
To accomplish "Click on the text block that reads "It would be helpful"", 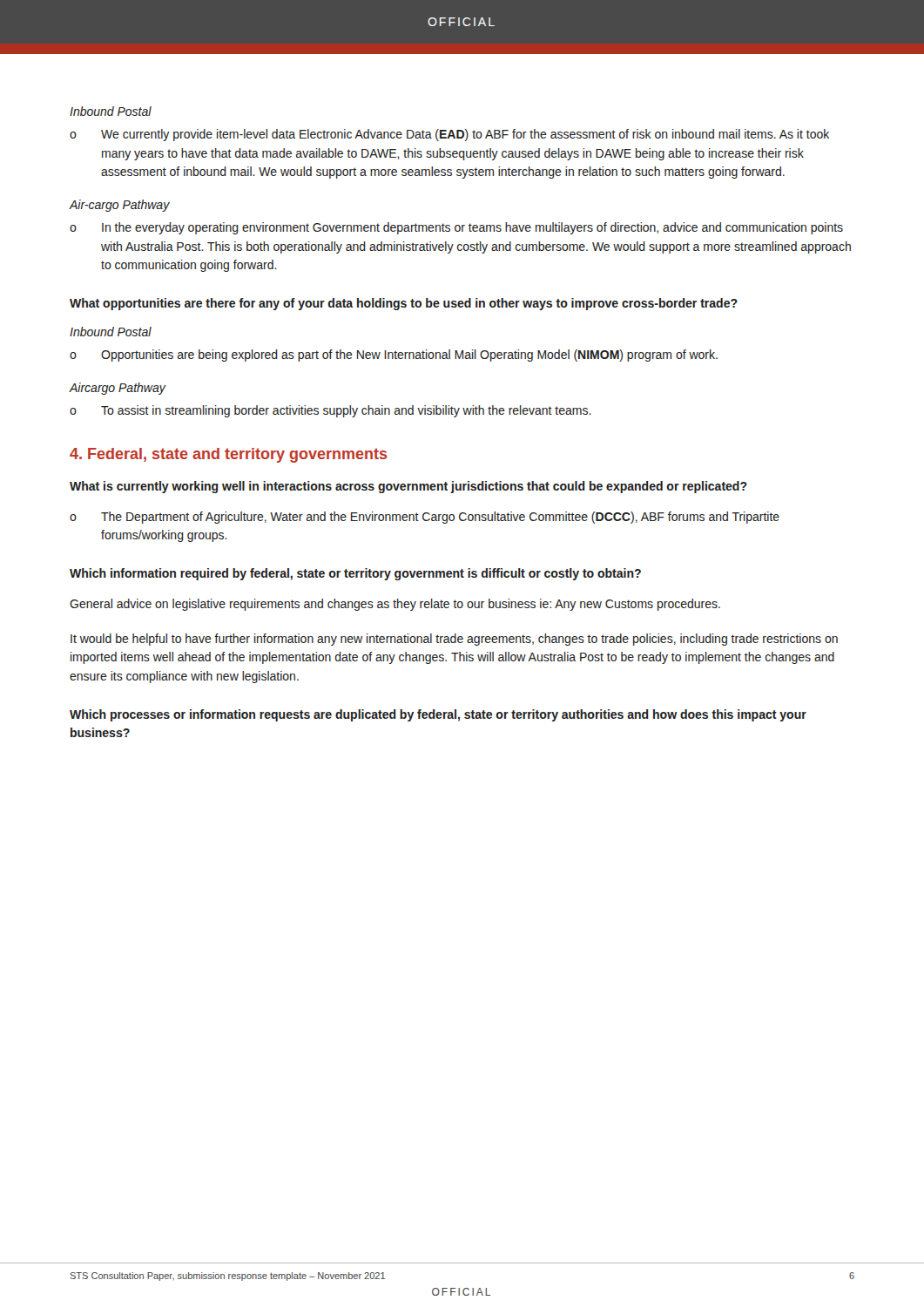I will click(454, 657).
